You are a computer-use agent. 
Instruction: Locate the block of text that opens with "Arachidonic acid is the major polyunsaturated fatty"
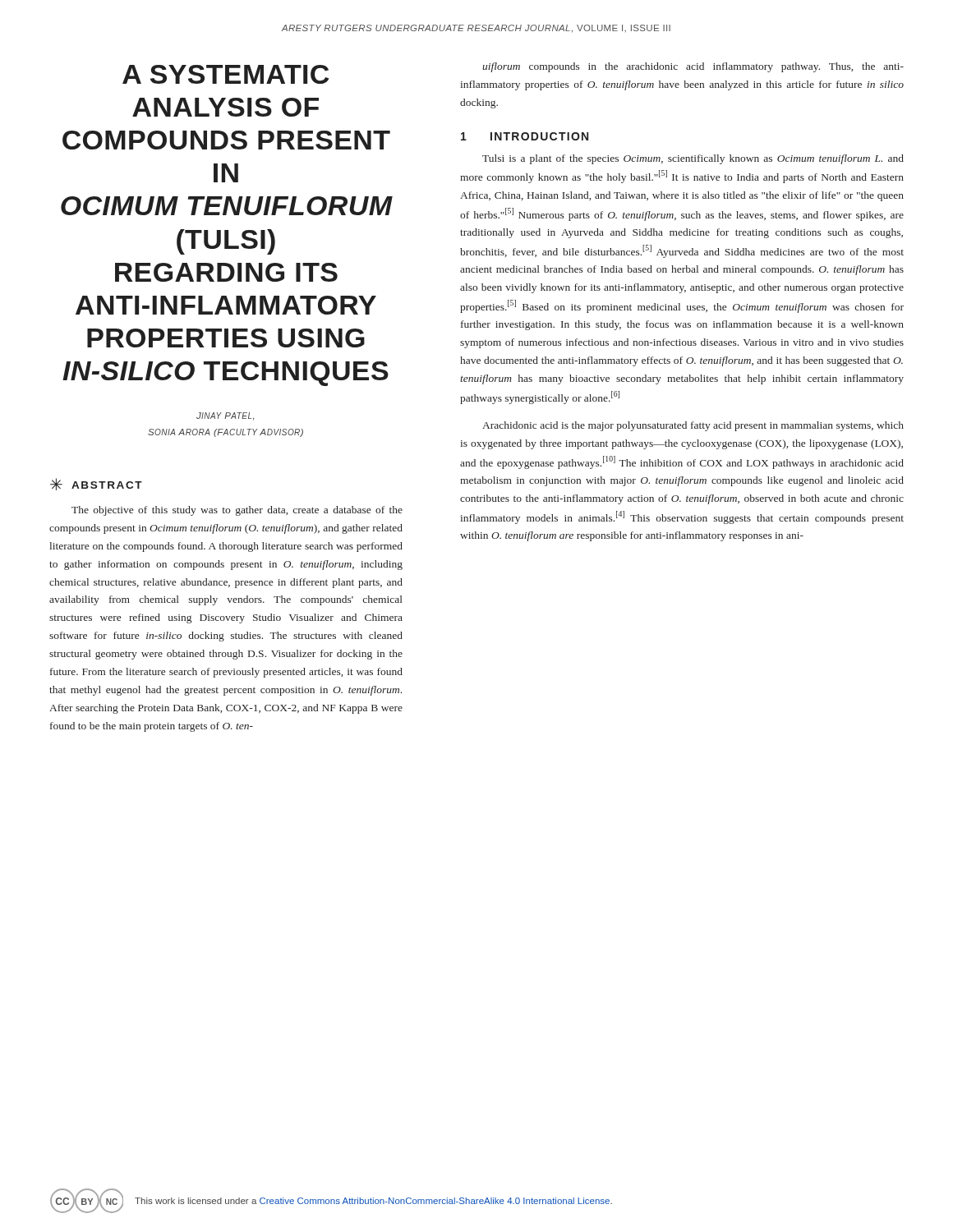coord(682,480)
